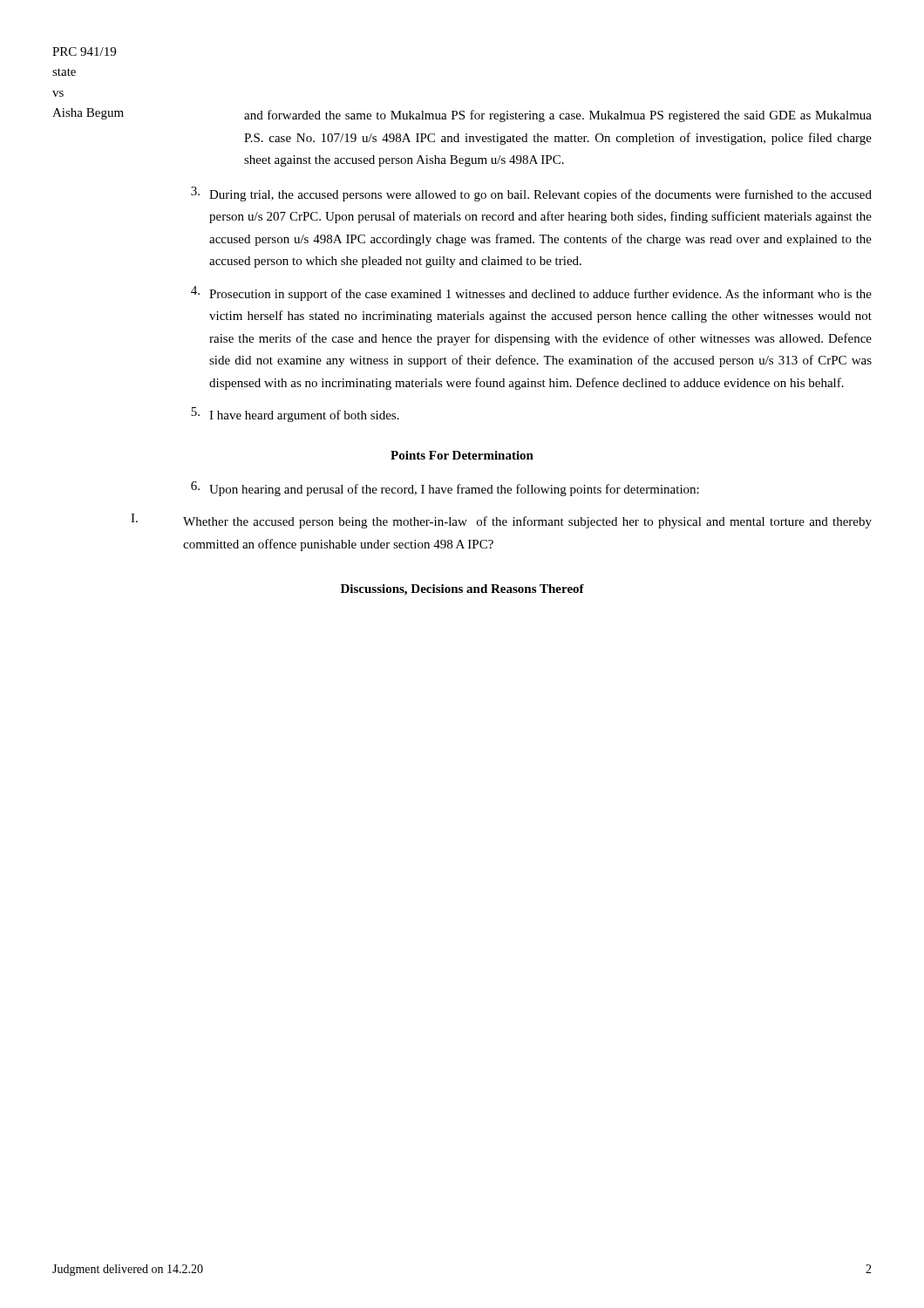Find the region starting "Discussions, Decisions and Reasons Thereof"
The image size is (924, 1308).
(x=462, y=589)
